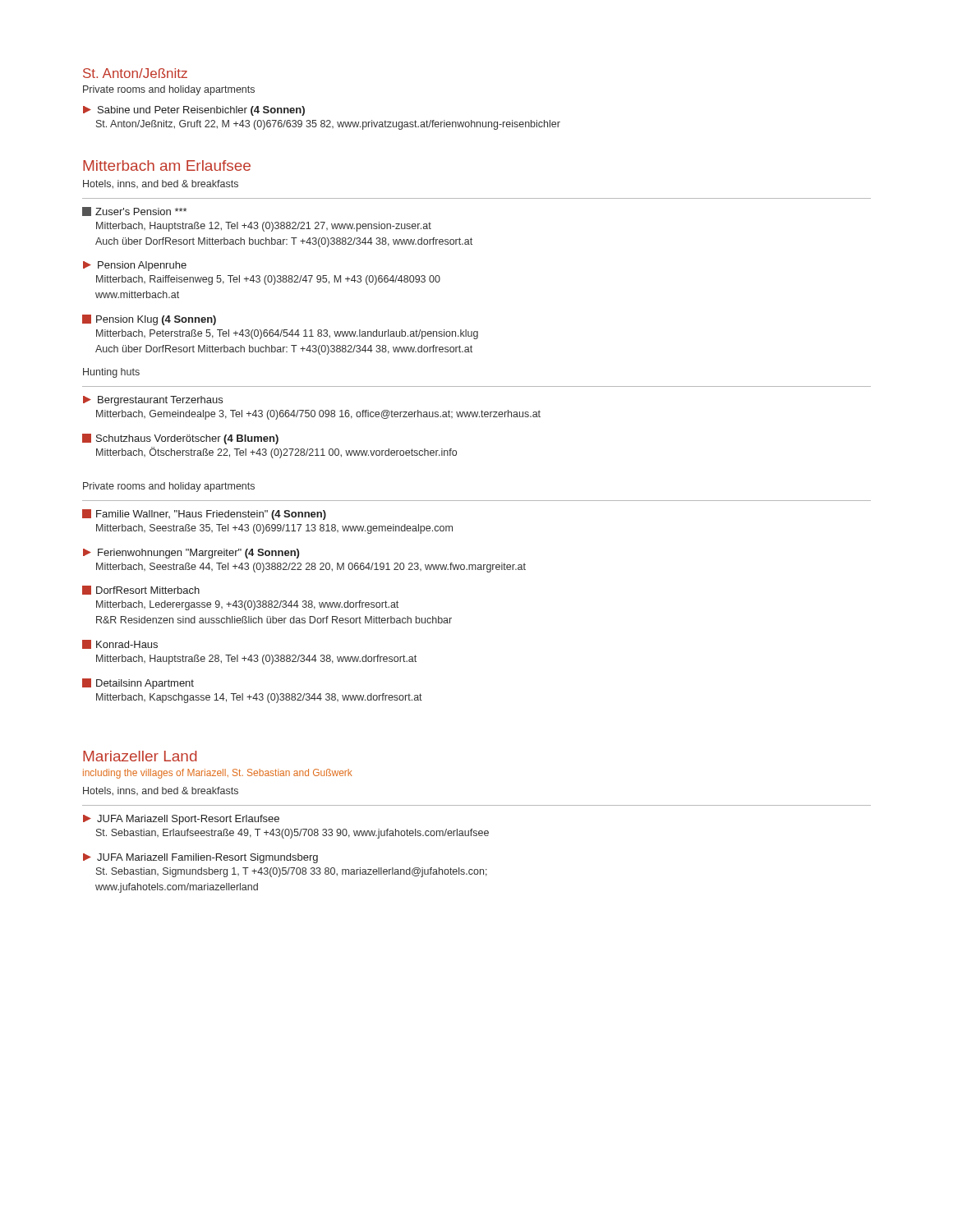The width and height of the screenshot is (953, 1232).
Task: Click on the text block starting "JUFA Mariazell Sport-Resort Erlaufsee St. Sebastian, Erlaufseestraße 49,"
Action: click(476, 827)
